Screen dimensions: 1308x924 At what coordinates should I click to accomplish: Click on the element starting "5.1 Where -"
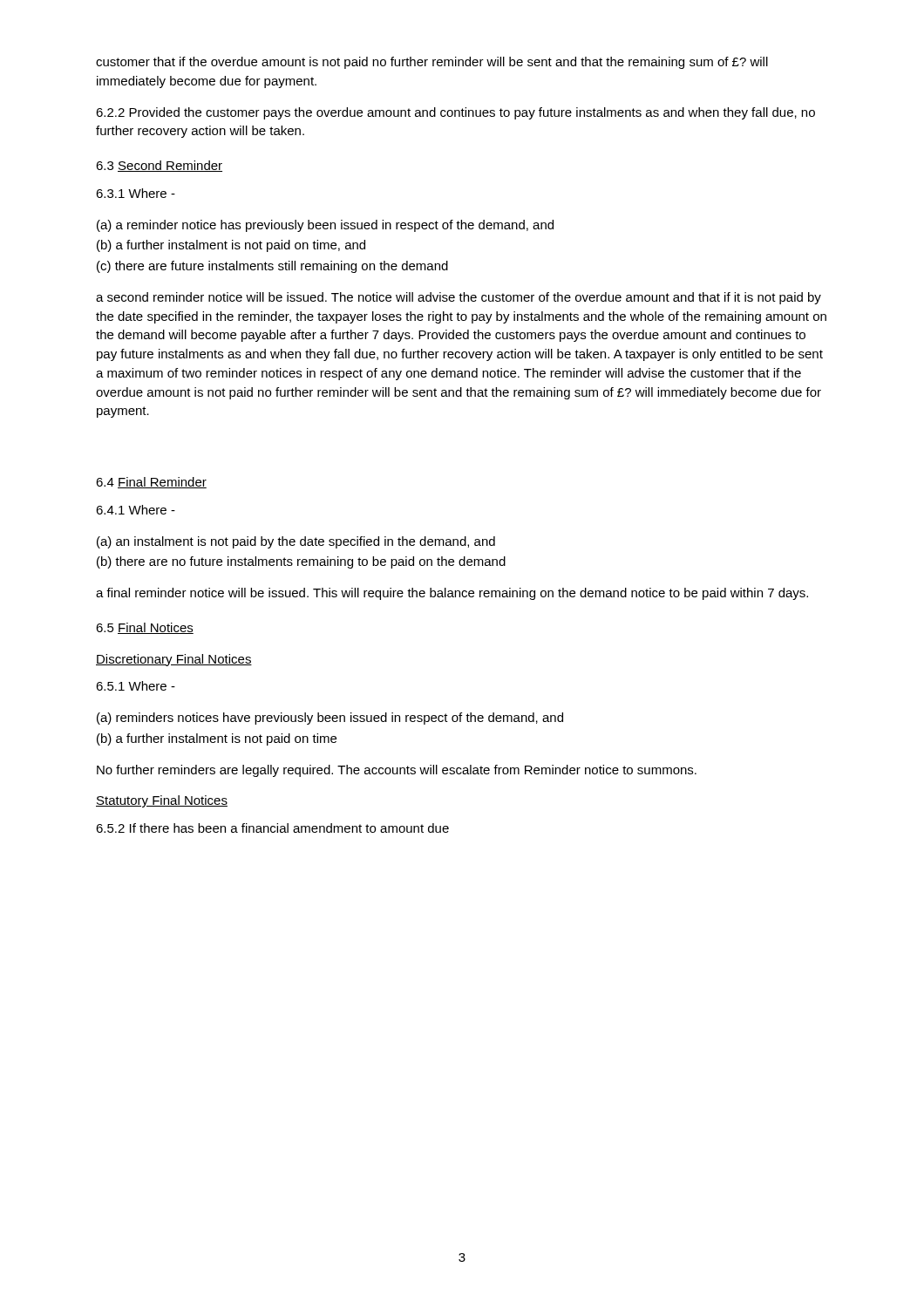tap(136, 686)
